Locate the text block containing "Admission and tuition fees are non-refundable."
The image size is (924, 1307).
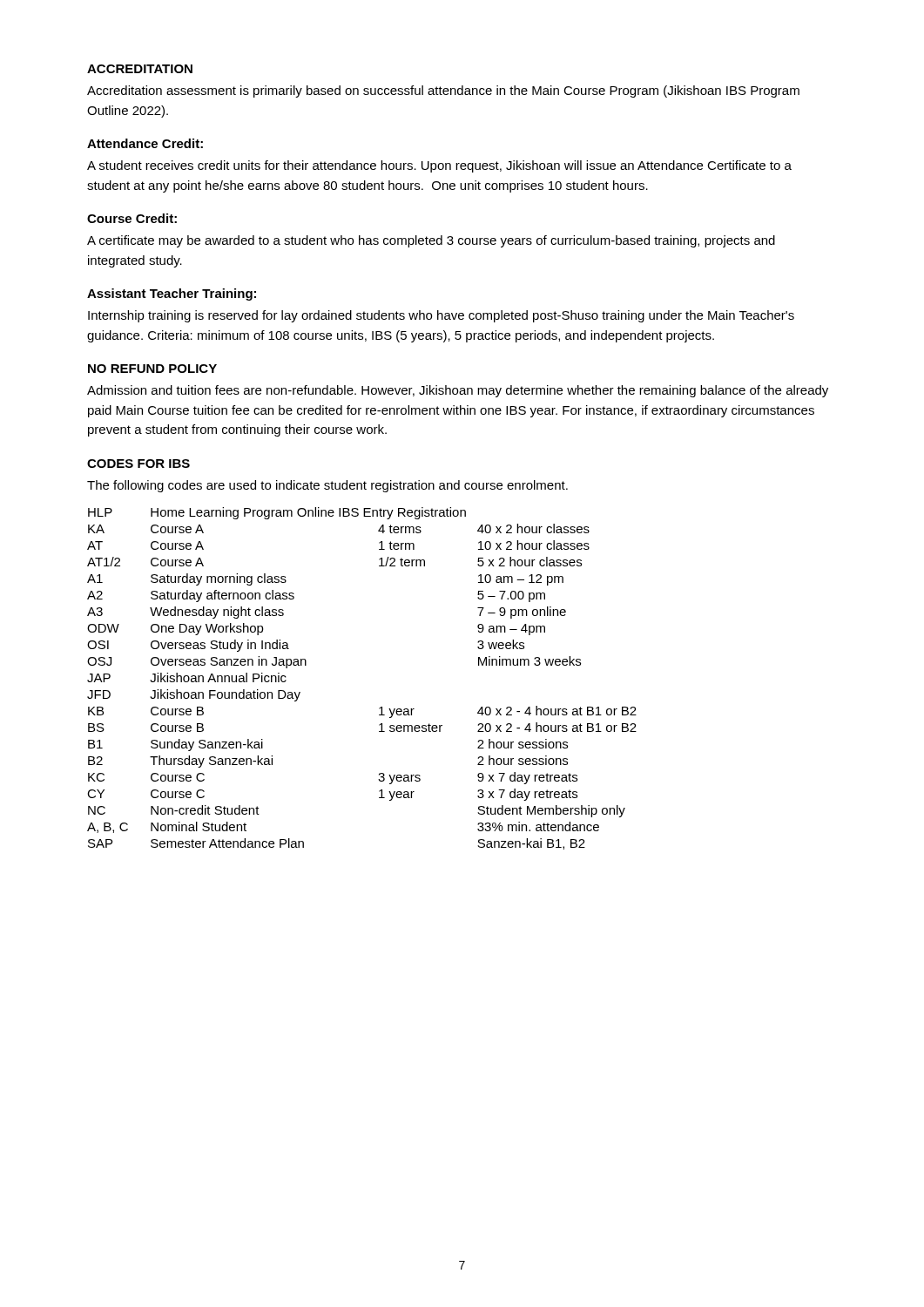[458, 410]
